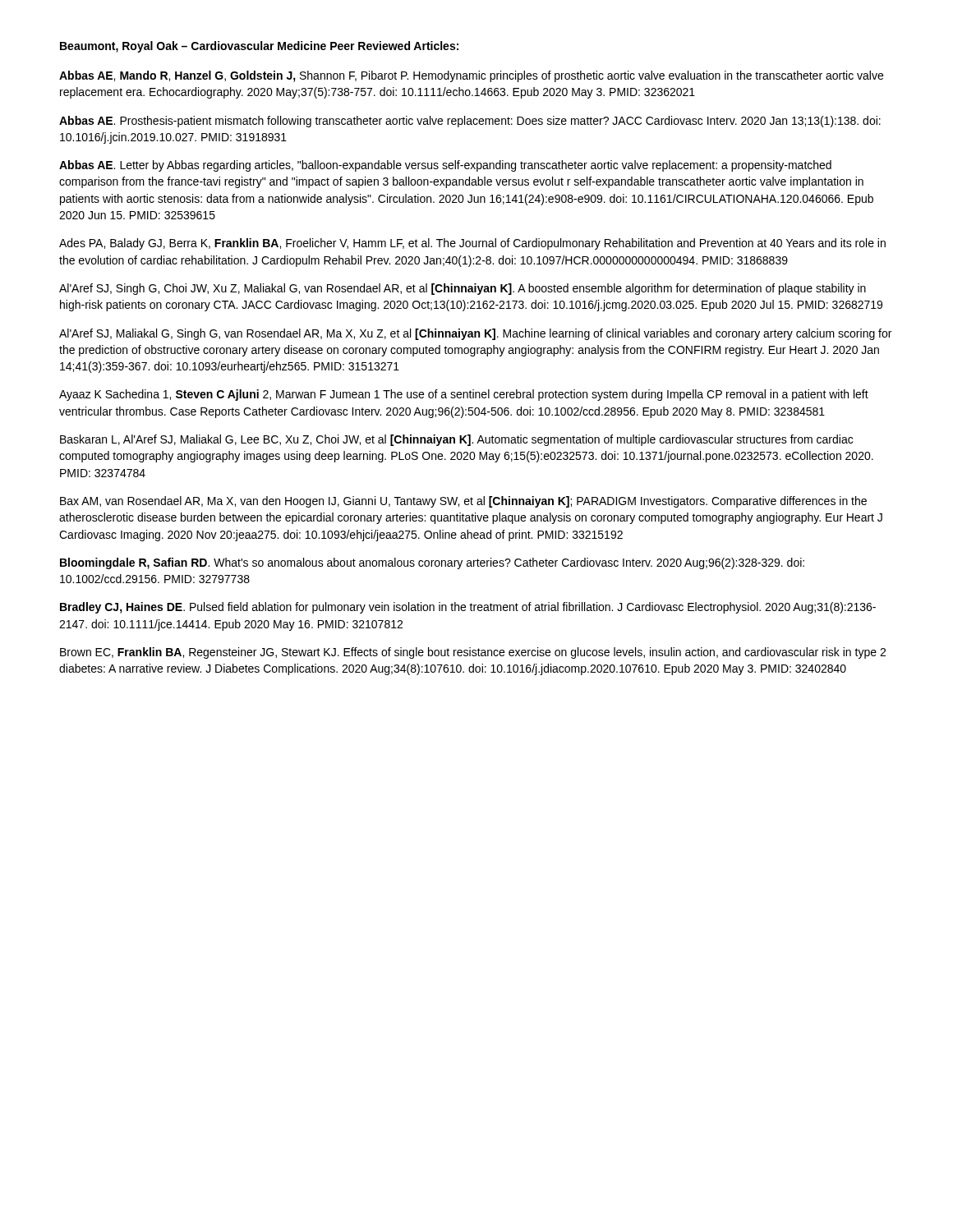
Task: Select the text block starting "Baskaran L, Al'Aref"
Action: [466, 456]
